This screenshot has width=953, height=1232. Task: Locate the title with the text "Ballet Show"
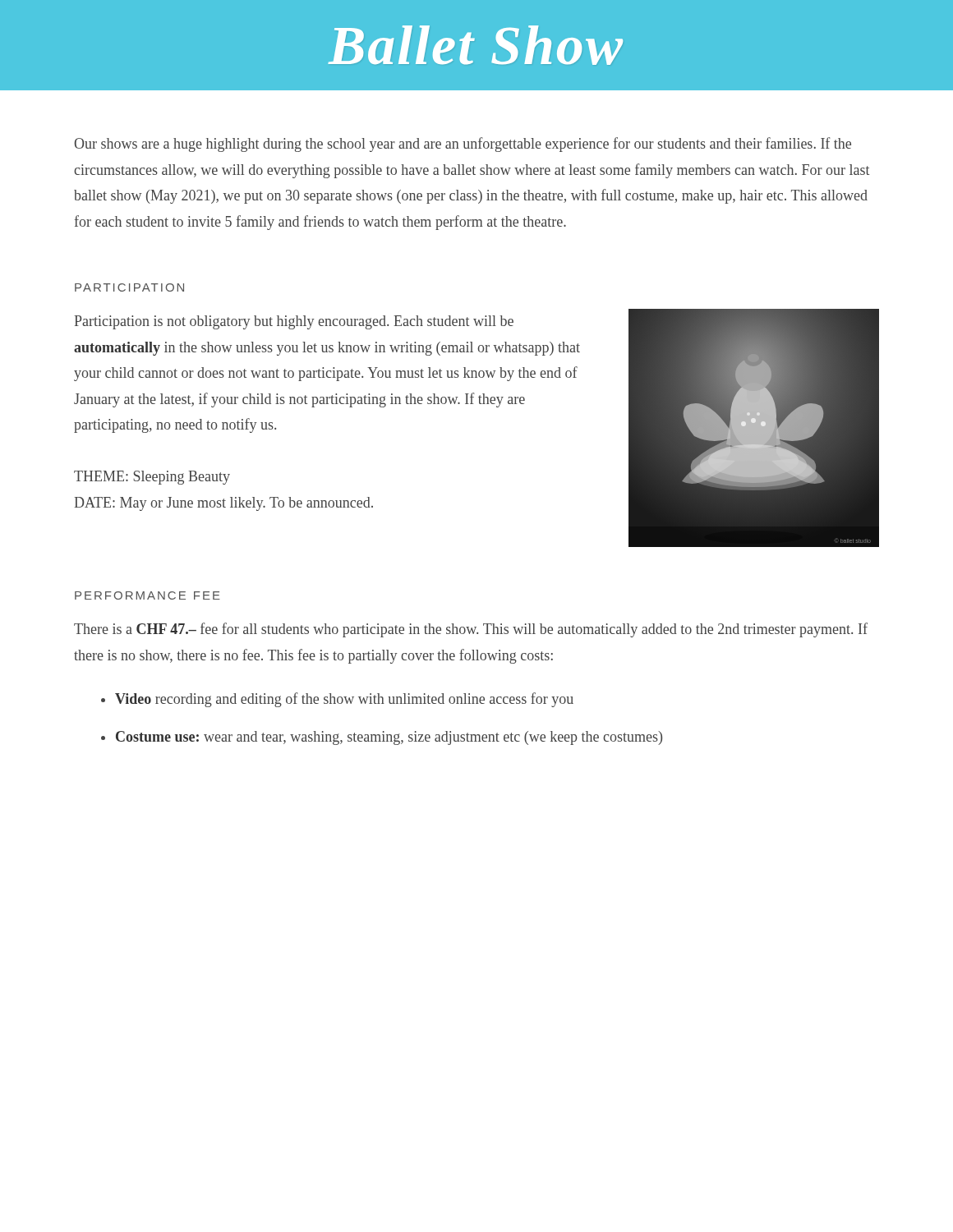coord(476,45)
